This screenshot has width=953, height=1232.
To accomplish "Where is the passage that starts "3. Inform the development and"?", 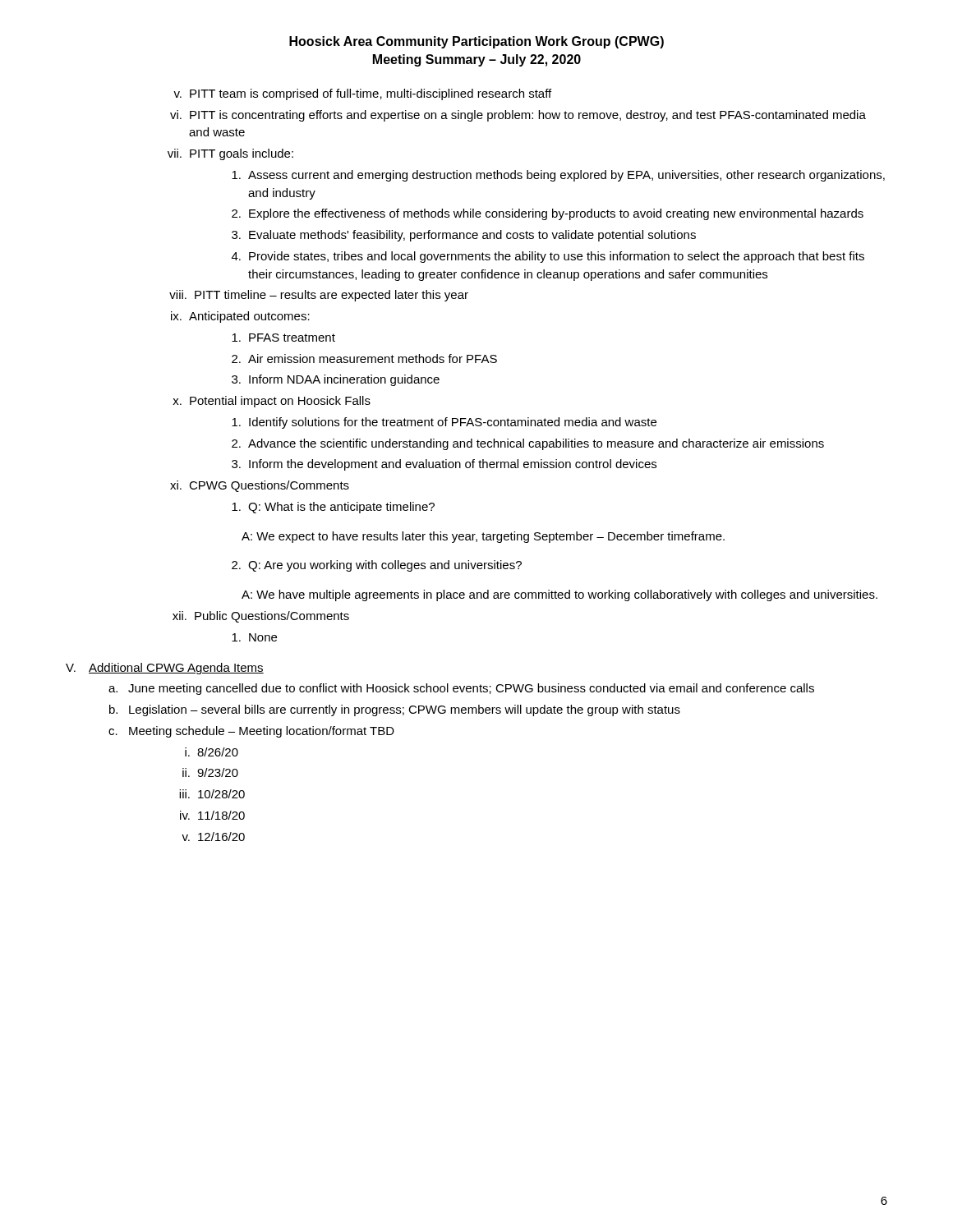I will tap(439, 464).
